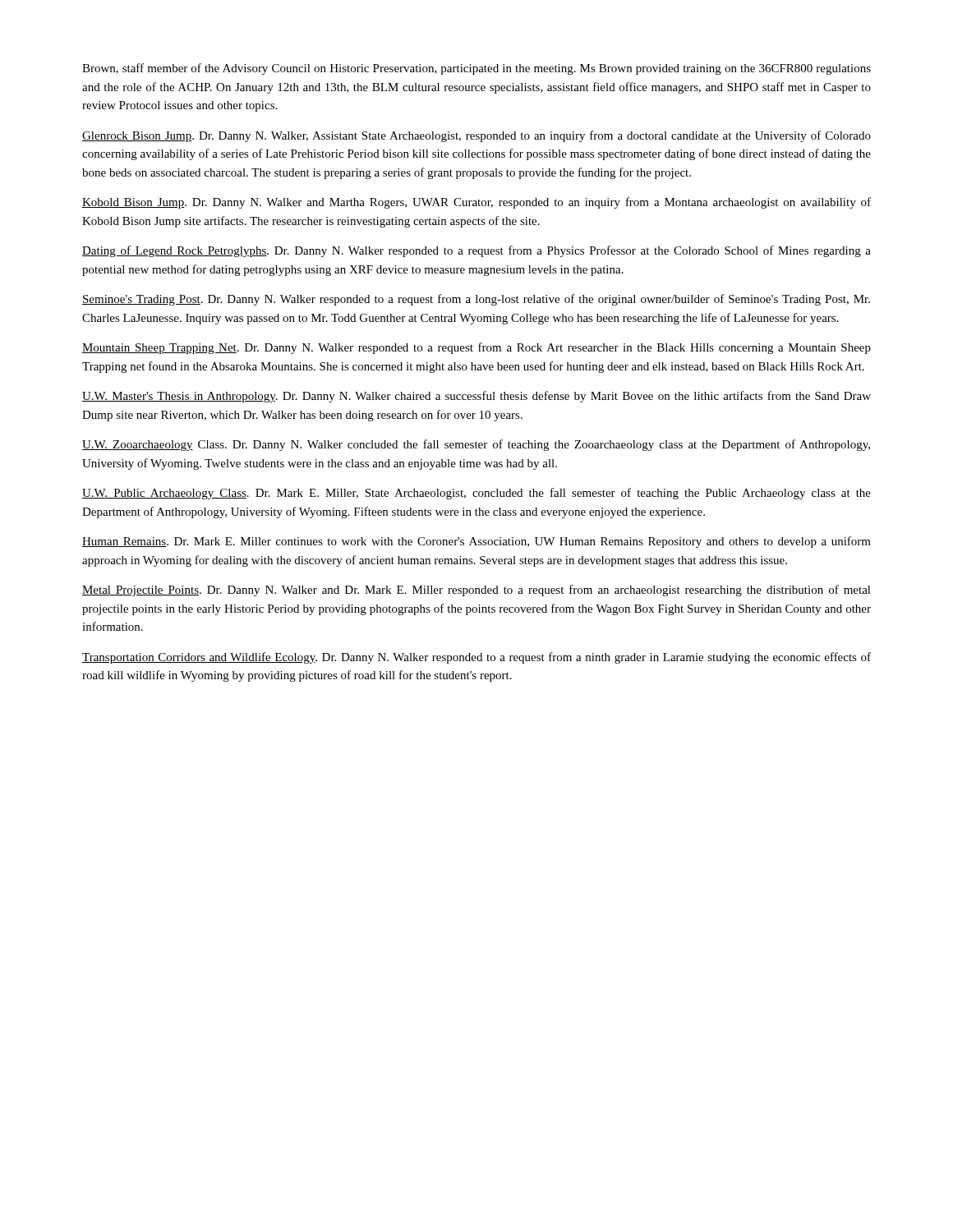Select the text block starting "Seminoe's Trading Post."
This screenshot has width=953, height=1232.
coord(476,308)
